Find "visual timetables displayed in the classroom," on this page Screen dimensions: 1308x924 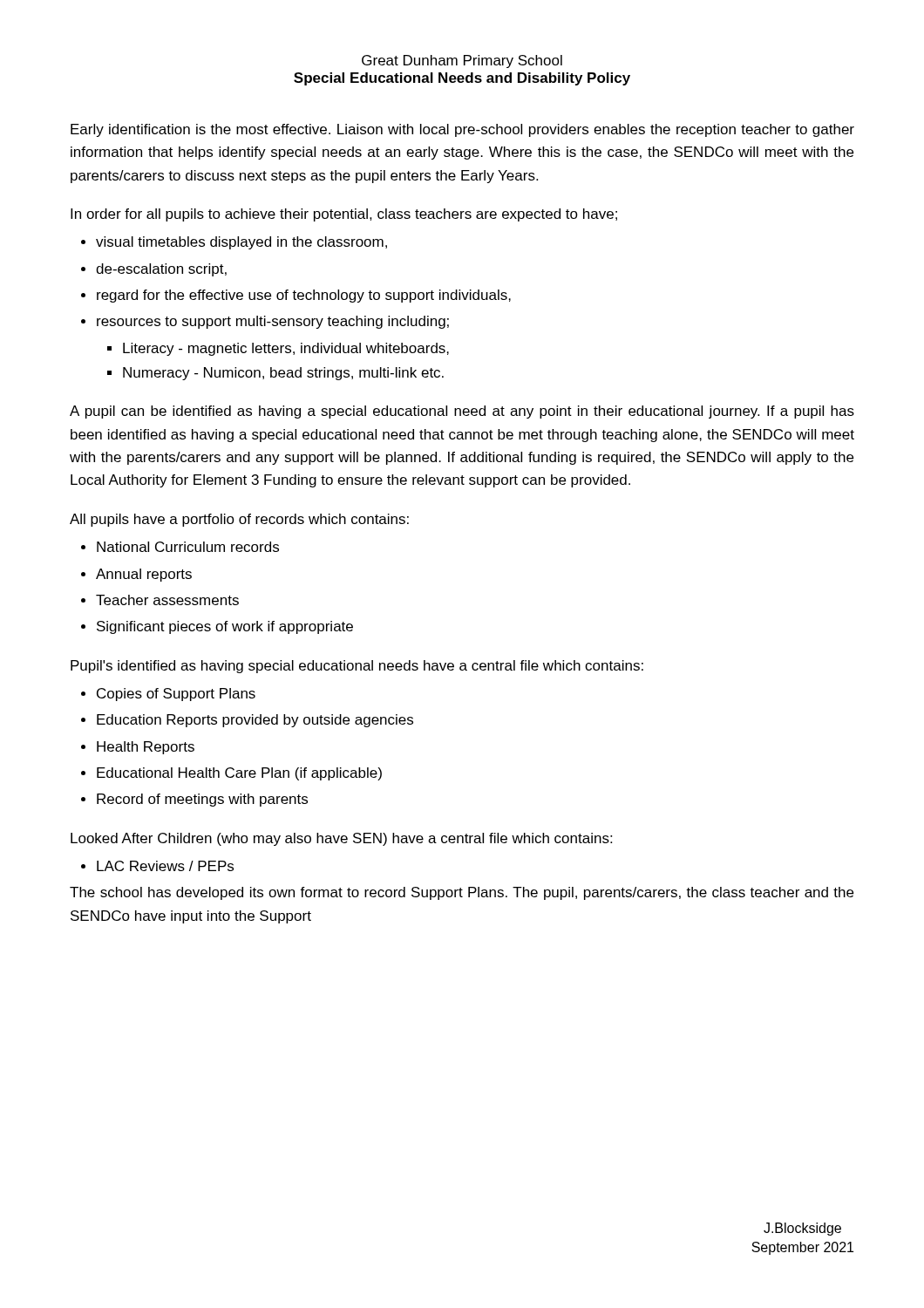[x=241, y=243]
